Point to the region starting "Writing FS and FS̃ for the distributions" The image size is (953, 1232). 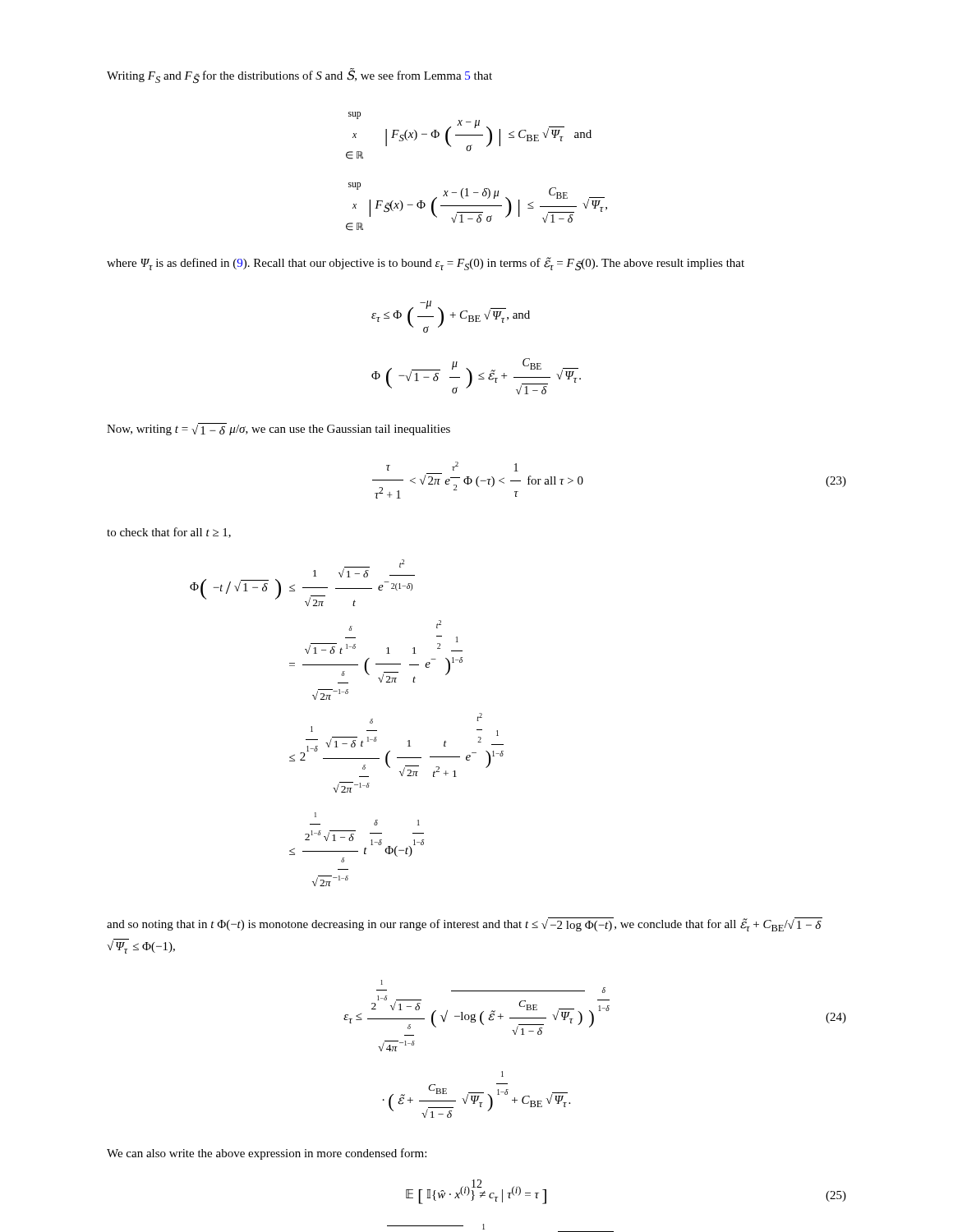[x=299, y=77]
